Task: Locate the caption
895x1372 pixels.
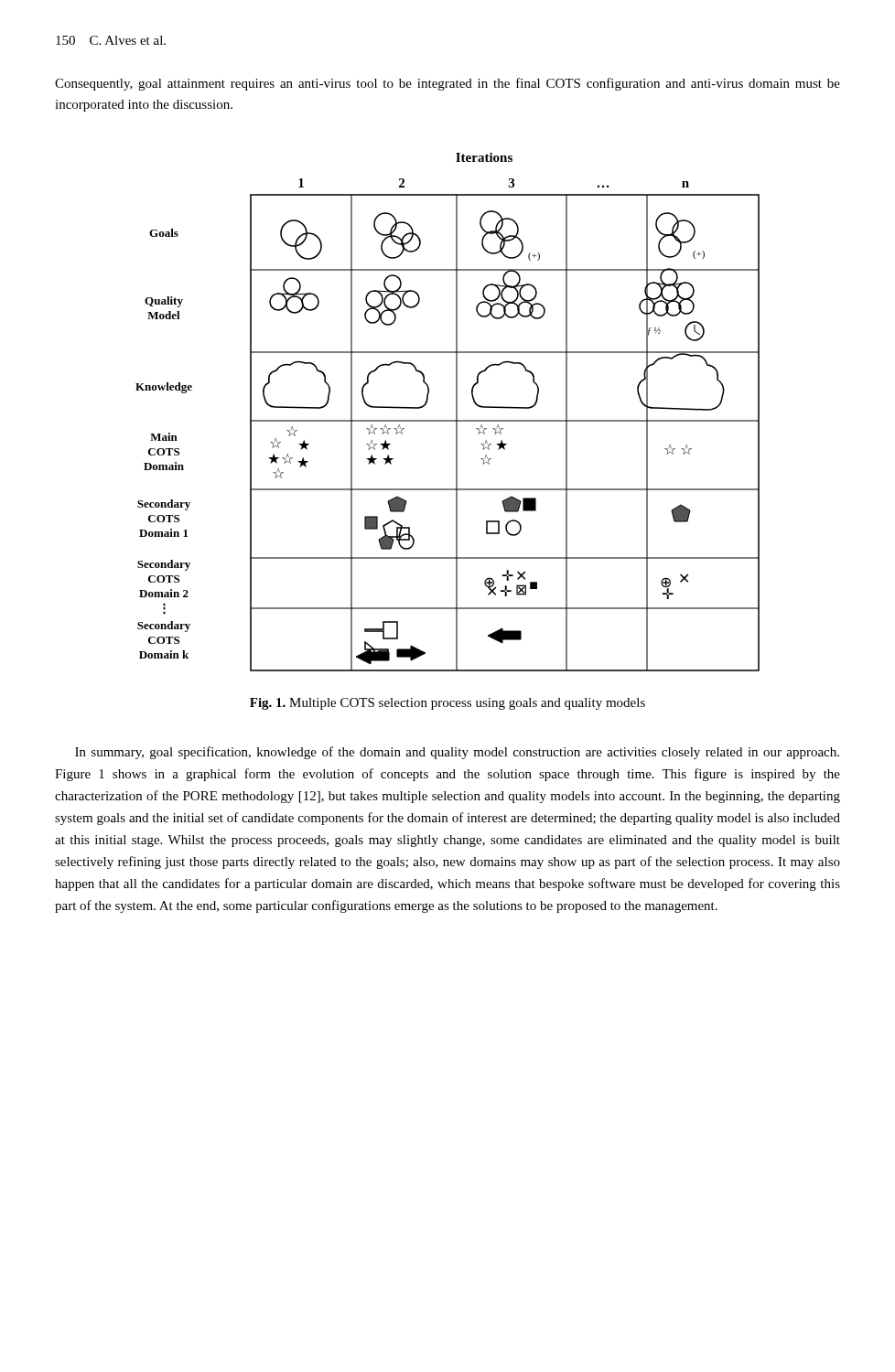Action: click(448, 702)
